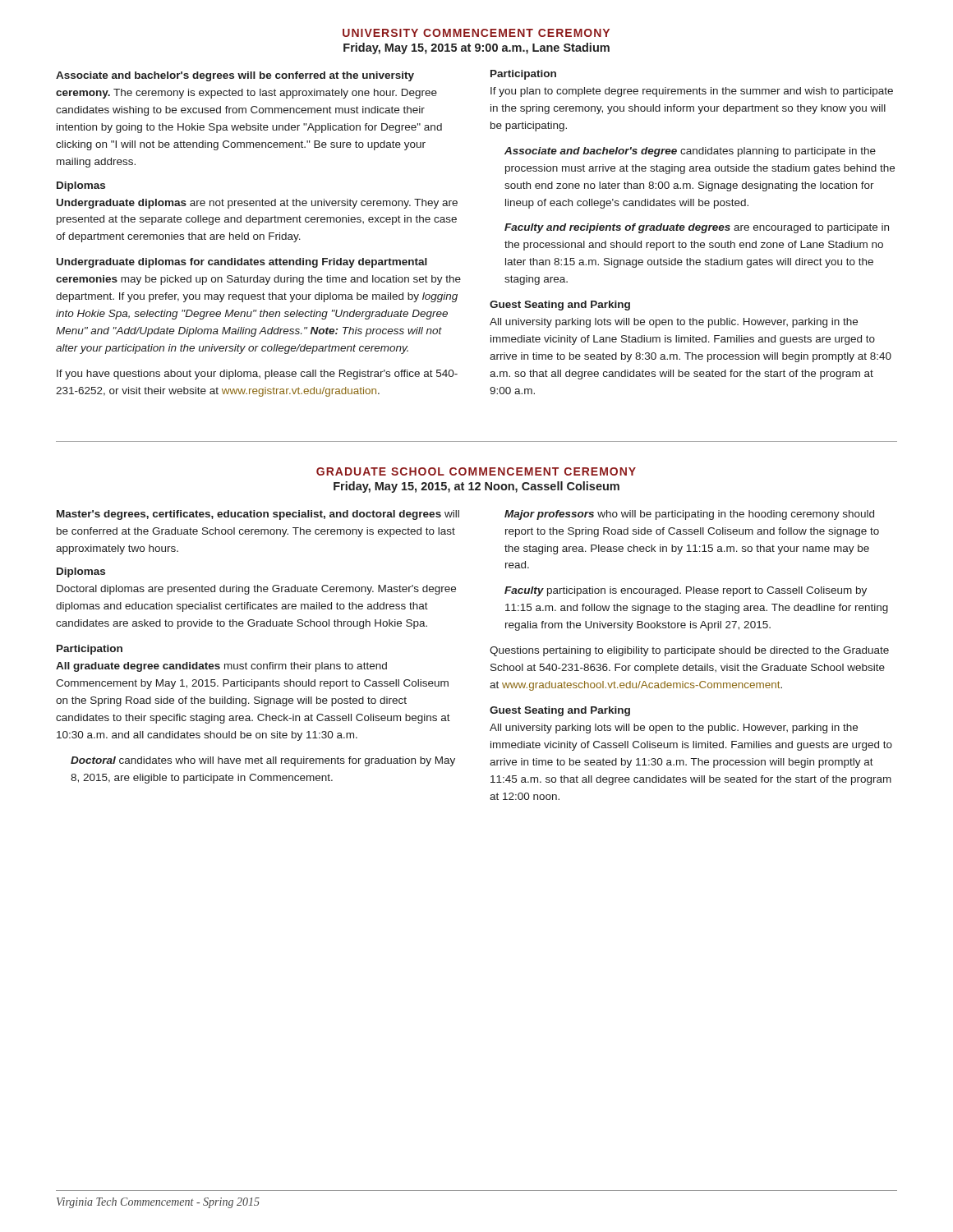This screenshot has width=953, height=1232.
Task: Locate the element starting "Friday, May 15, 2015, at 12 Noon, Cassell"
Action: [476, 486]
